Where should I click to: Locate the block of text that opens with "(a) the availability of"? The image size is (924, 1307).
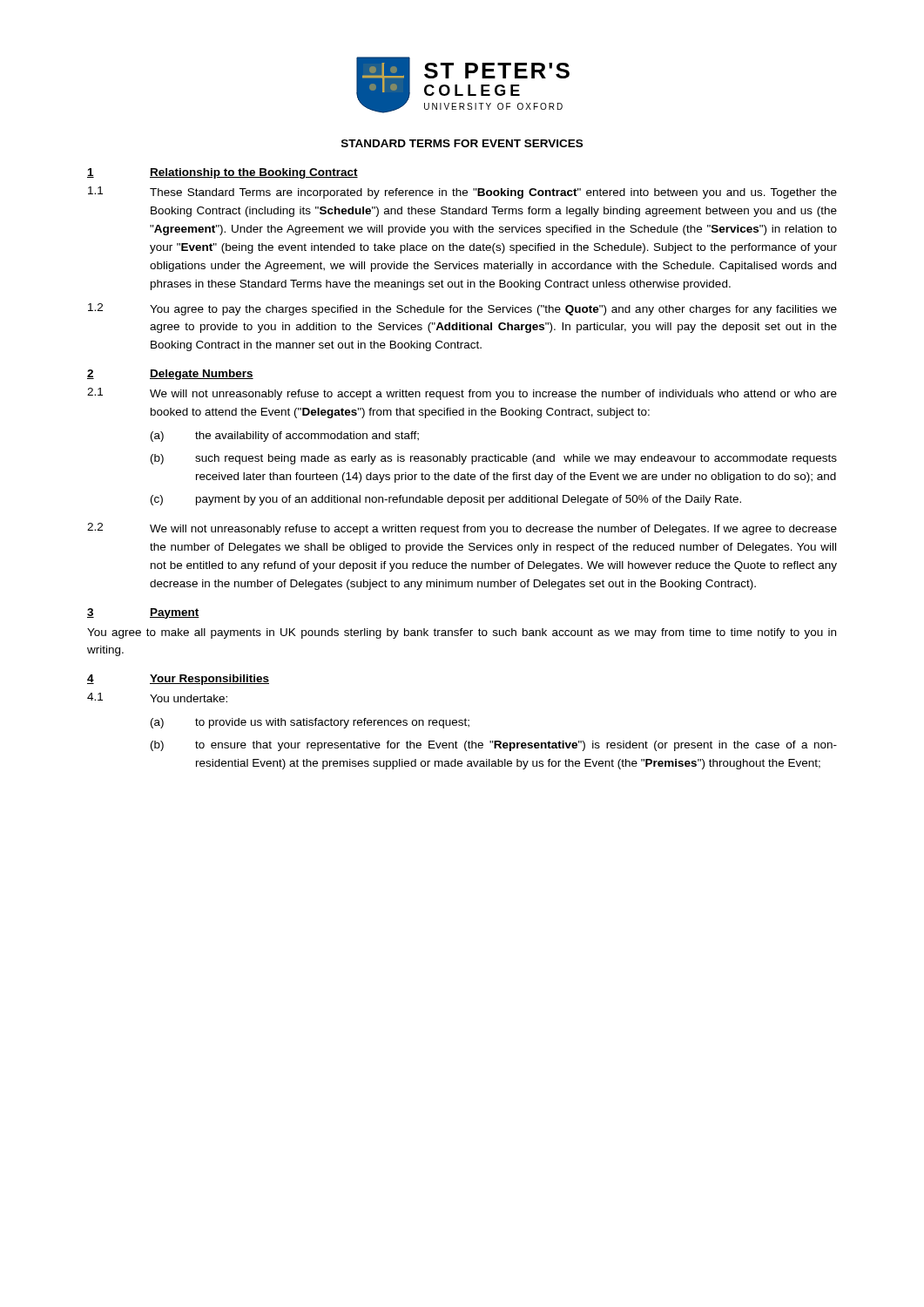pos(285,437)
